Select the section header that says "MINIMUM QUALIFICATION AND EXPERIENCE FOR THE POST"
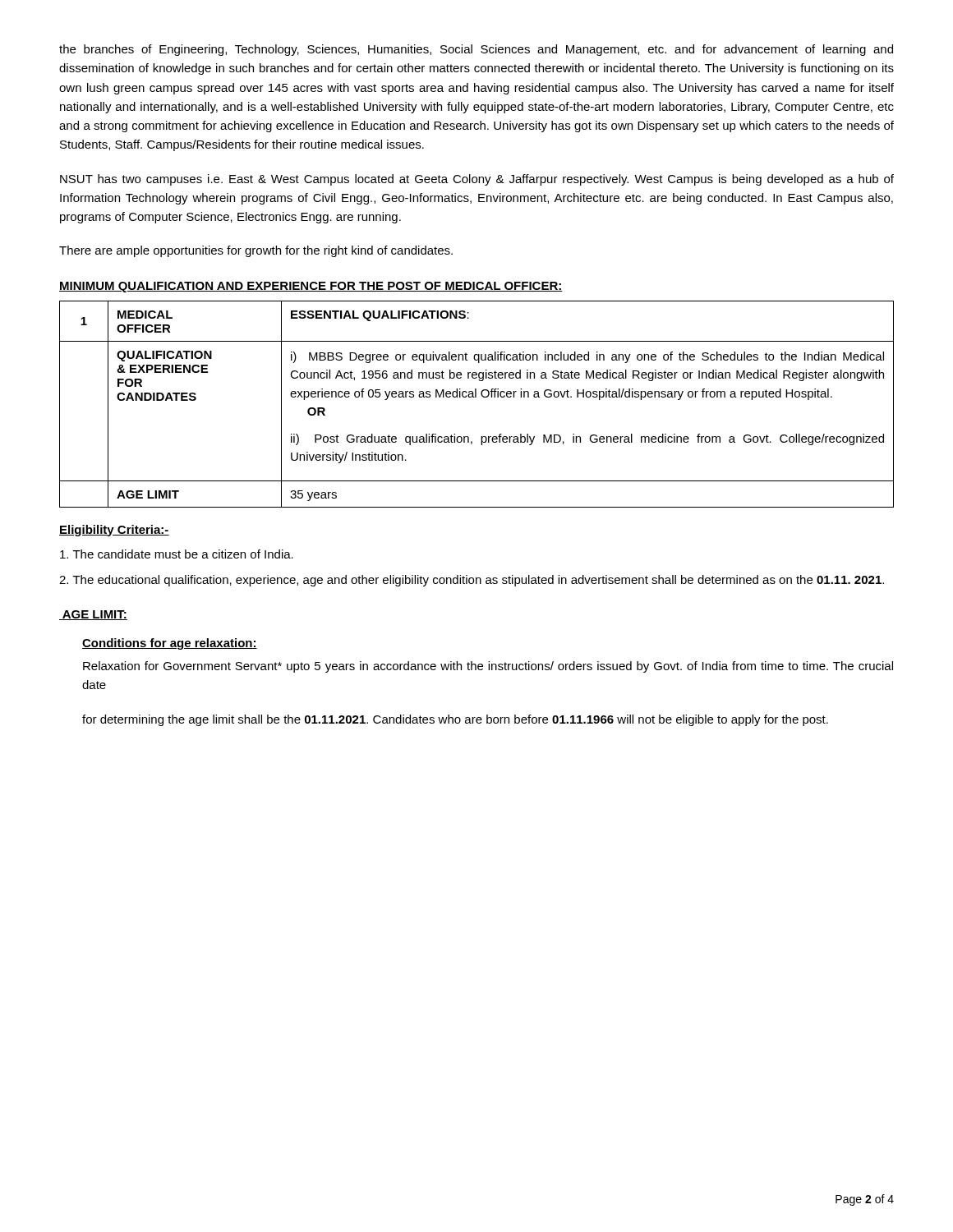 tap(311, 285)
